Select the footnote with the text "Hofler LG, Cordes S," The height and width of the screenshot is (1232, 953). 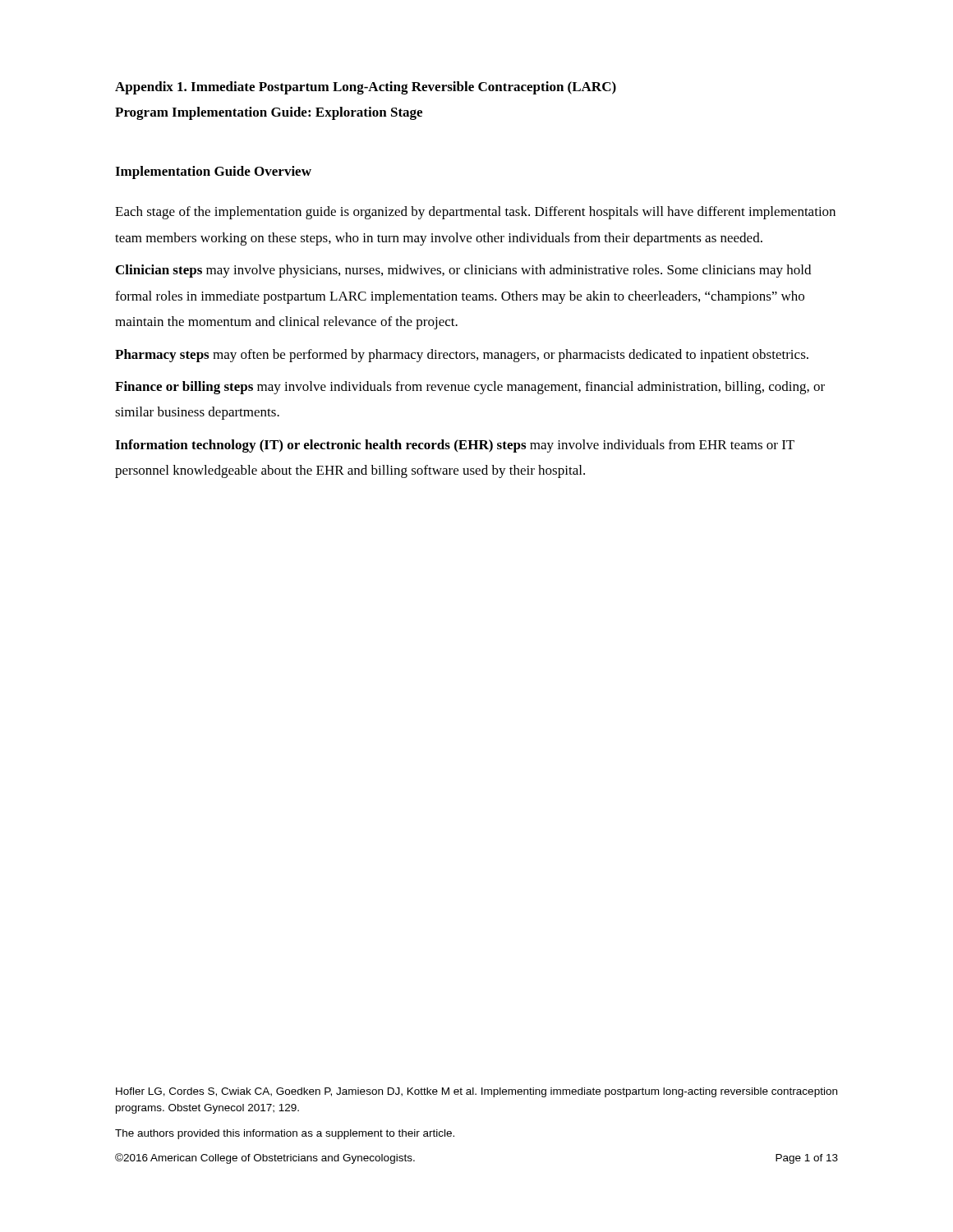tap(476, 1099)
